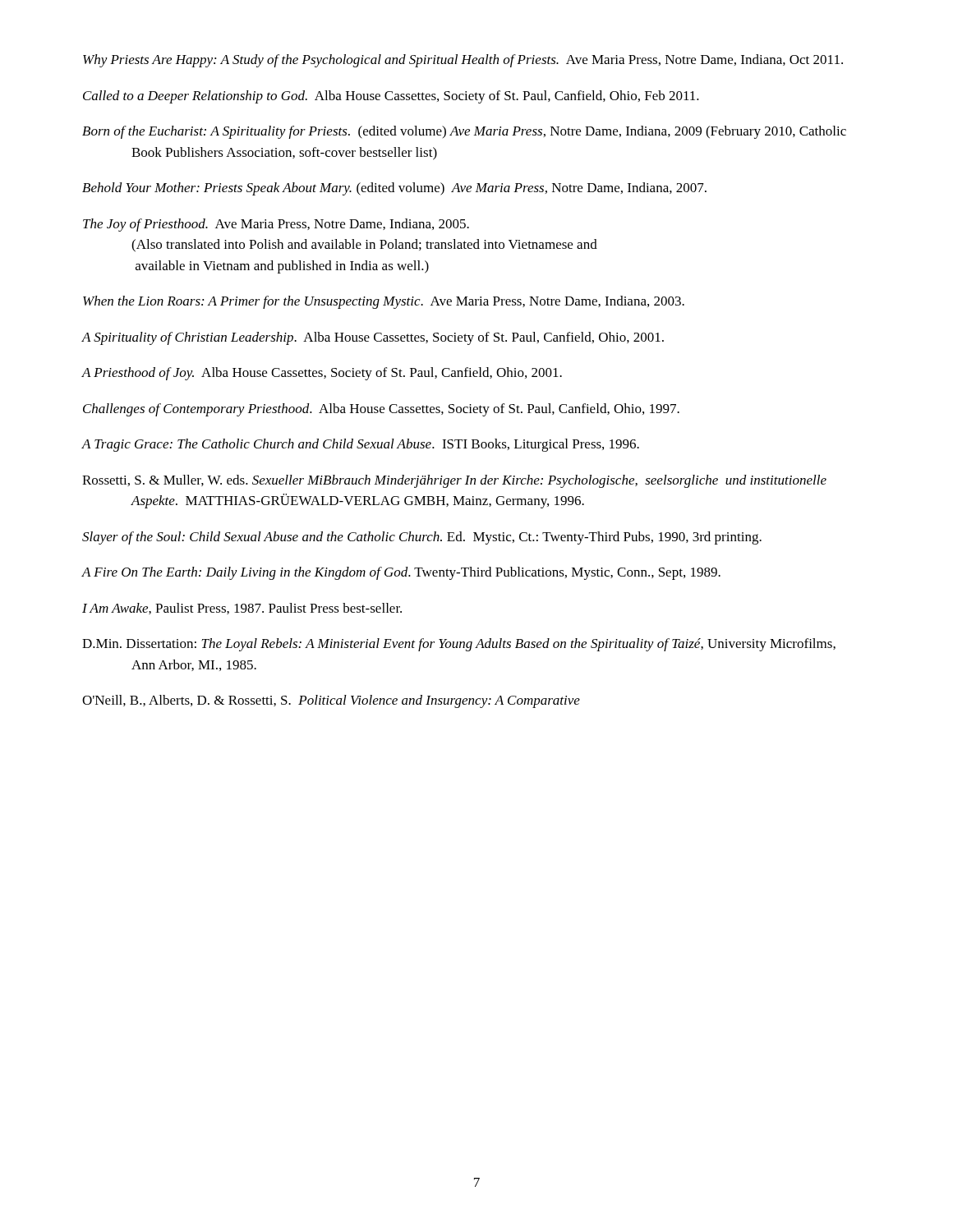Screen dimensions: 1232x953
Task: Find the block on this page that starts "A Spirituality of"
Action: pyautogui.click(x=373, y=337)
